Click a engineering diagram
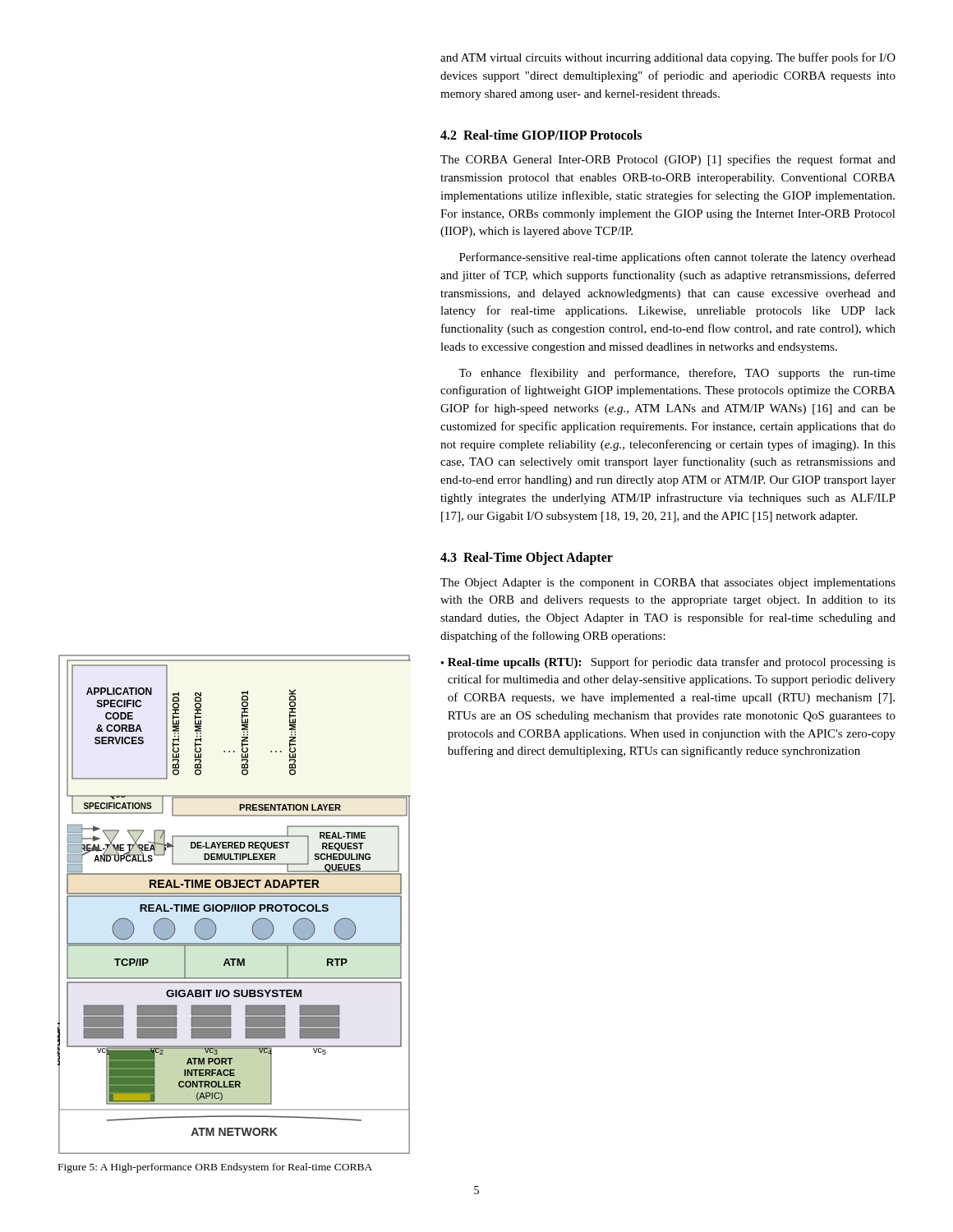Viewport: 953px width, 1232px height. (x=234, y=904)
